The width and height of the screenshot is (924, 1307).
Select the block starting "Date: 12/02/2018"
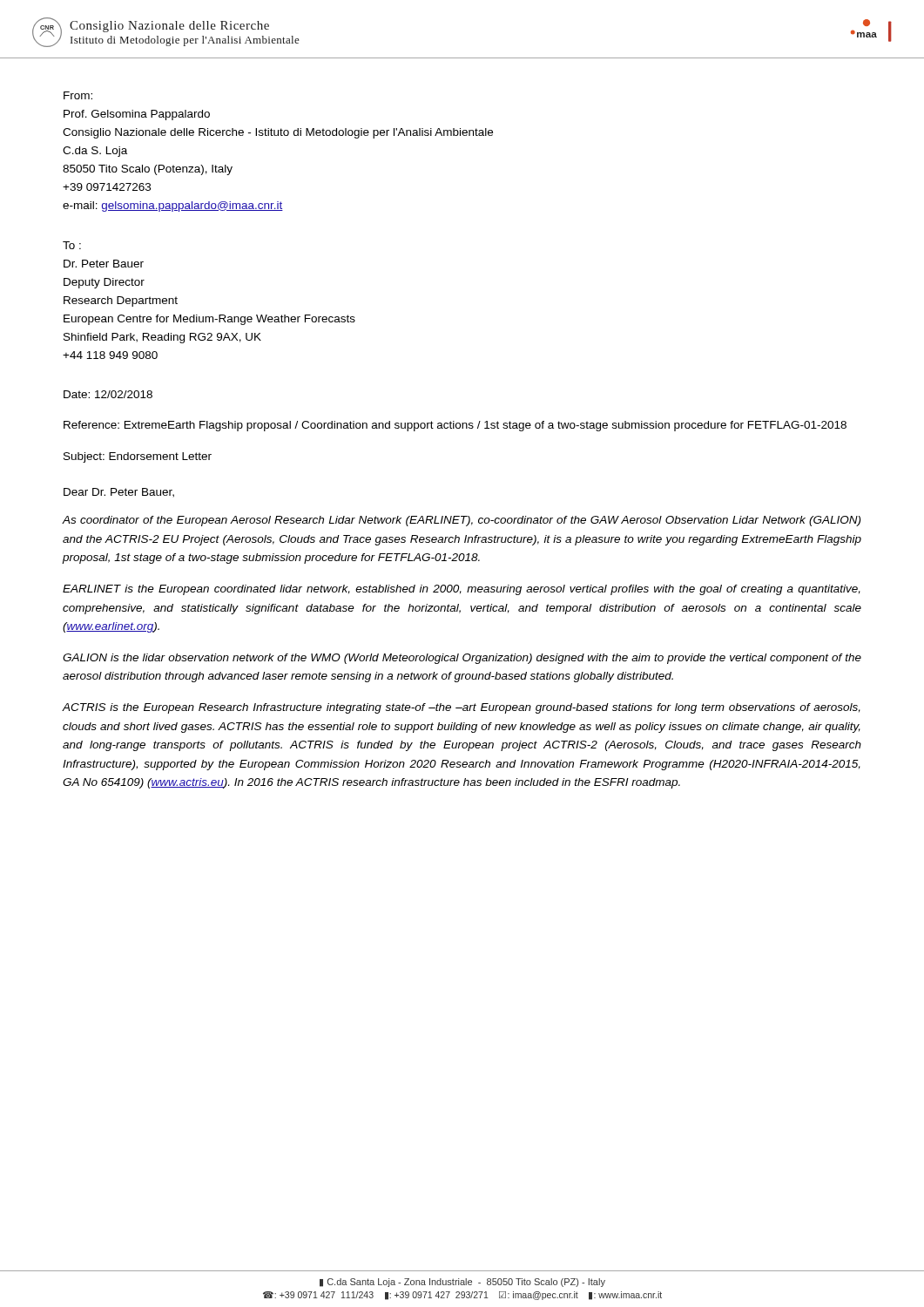[108, 394]
